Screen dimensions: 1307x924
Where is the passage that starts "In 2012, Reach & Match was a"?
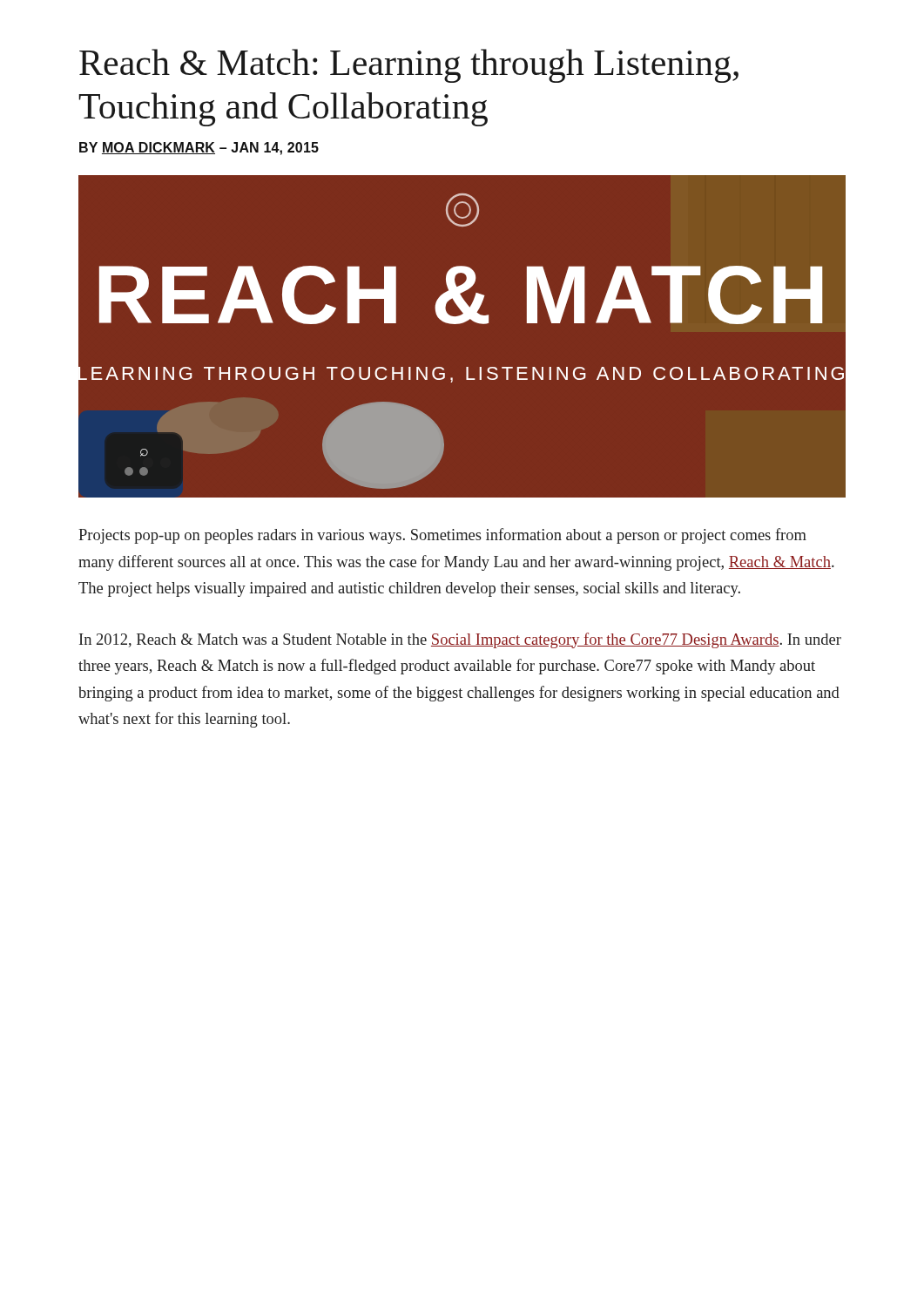pyautogui.click(x=460, y=679)
